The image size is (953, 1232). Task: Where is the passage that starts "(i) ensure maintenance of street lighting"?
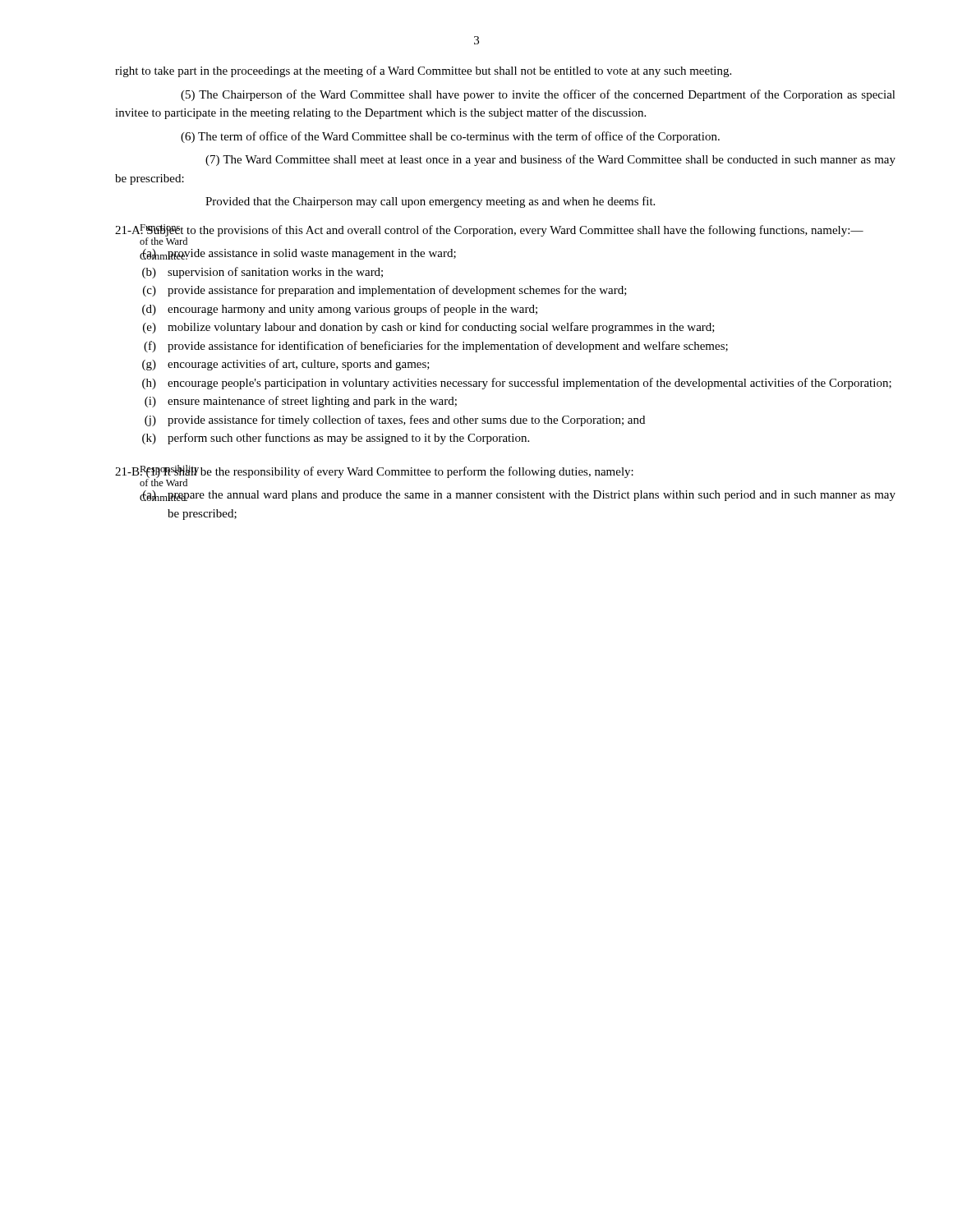pos(301,402)
